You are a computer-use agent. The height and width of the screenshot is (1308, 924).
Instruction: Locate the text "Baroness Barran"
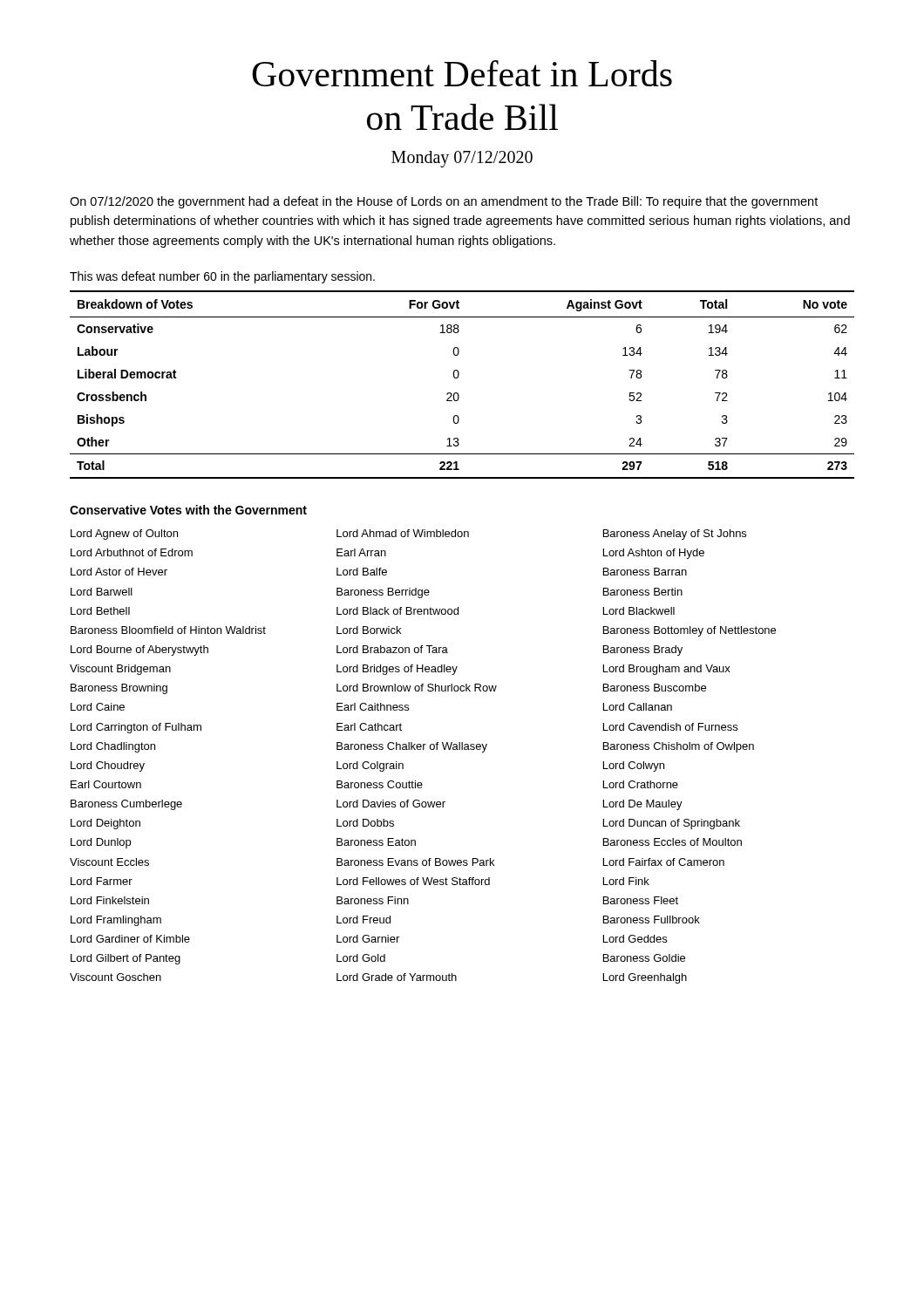click(x=645, y=572)
